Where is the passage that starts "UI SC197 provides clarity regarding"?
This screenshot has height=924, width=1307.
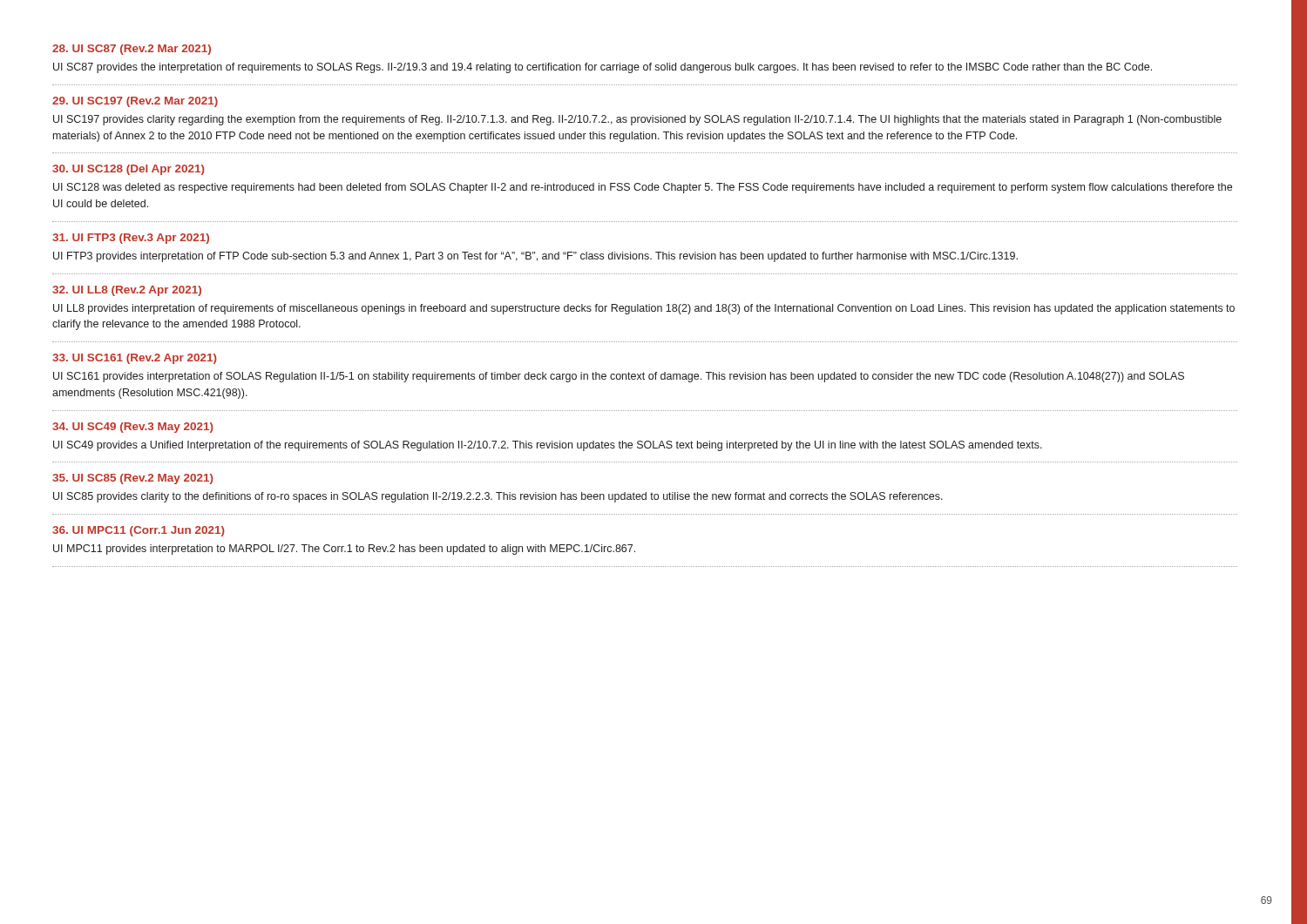tap(637, 127)
